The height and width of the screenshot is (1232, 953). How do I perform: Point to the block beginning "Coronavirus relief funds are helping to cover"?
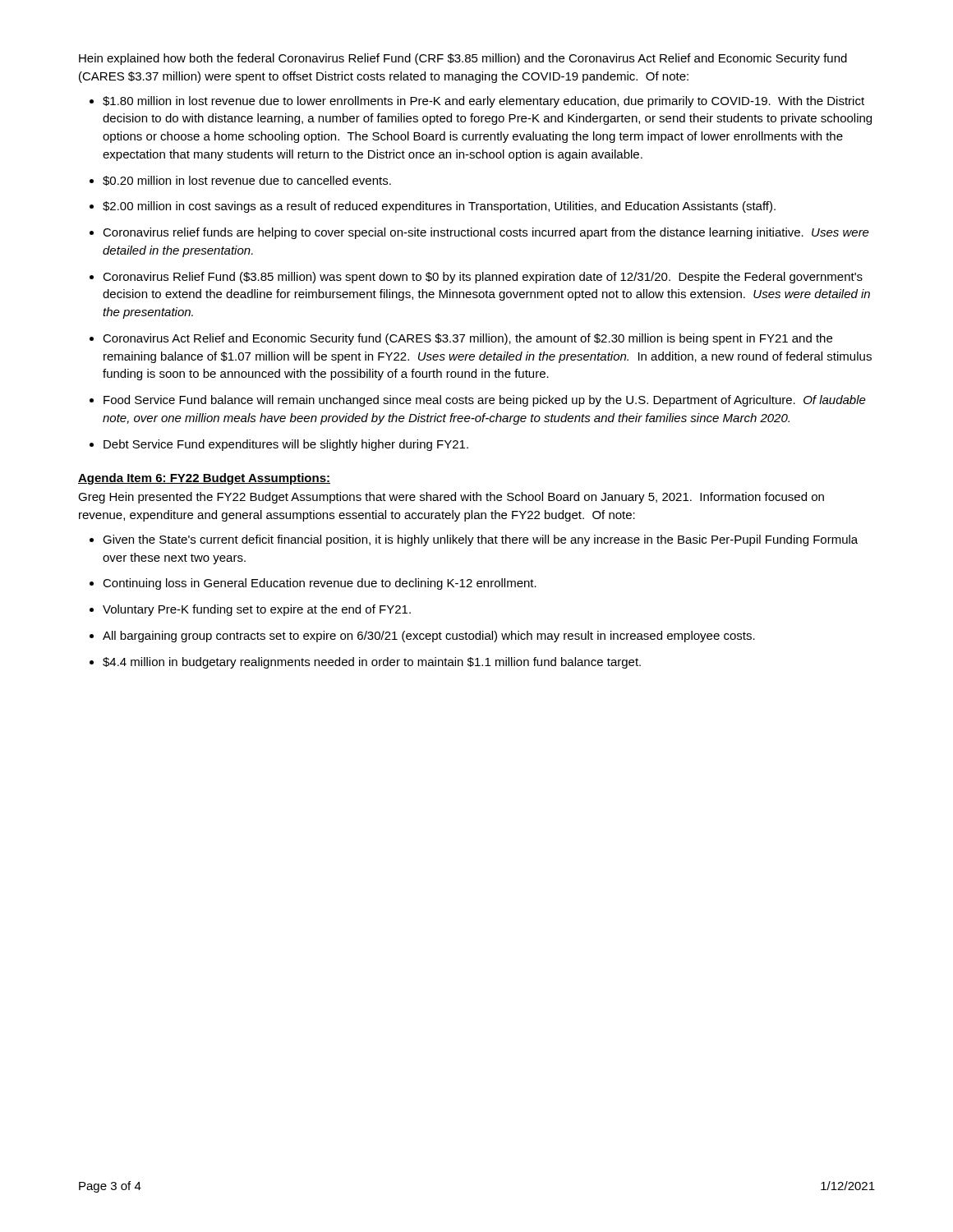point(486,241)
